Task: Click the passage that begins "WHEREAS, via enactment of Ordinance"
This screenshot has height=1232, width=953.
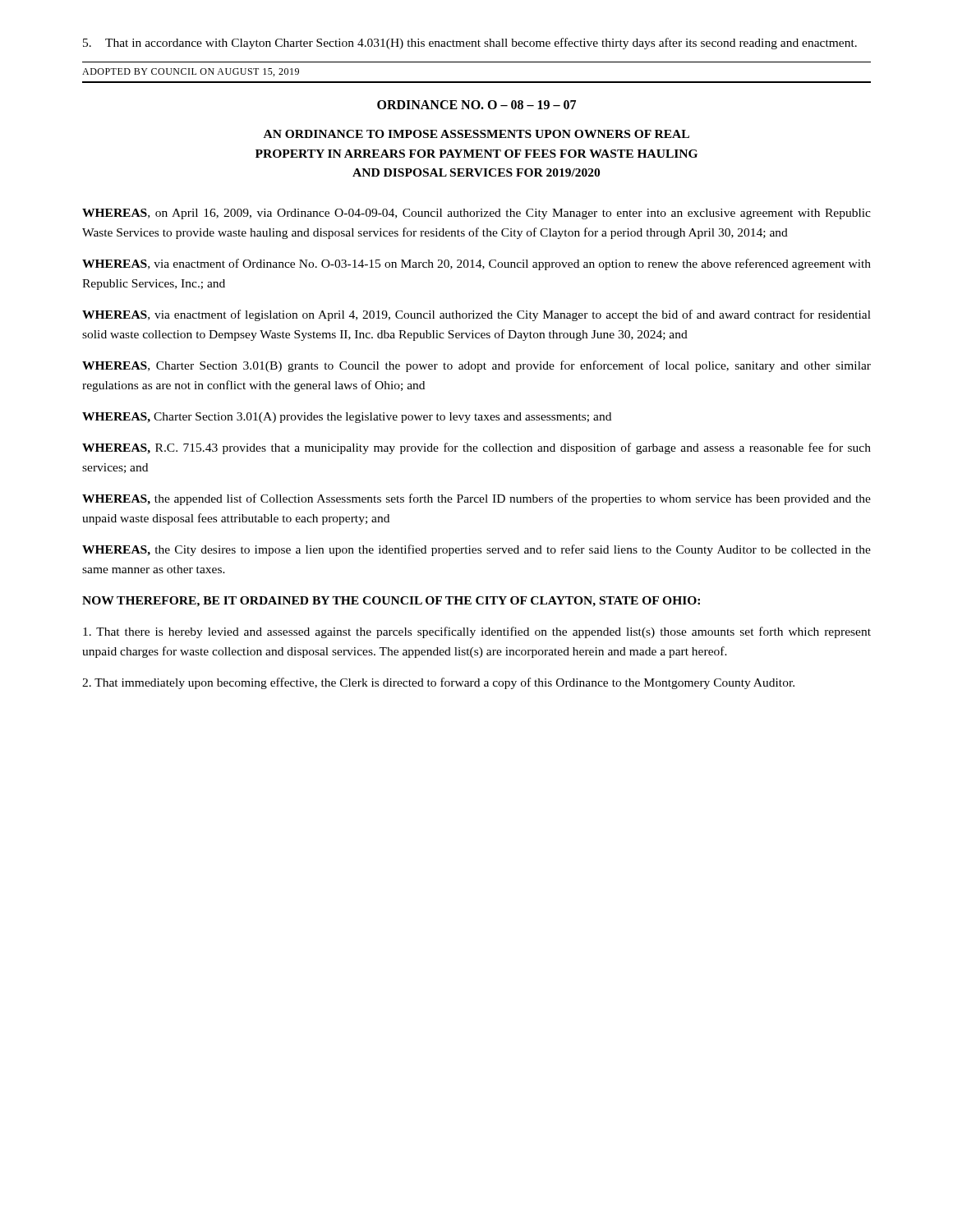Action: [476, 273]
